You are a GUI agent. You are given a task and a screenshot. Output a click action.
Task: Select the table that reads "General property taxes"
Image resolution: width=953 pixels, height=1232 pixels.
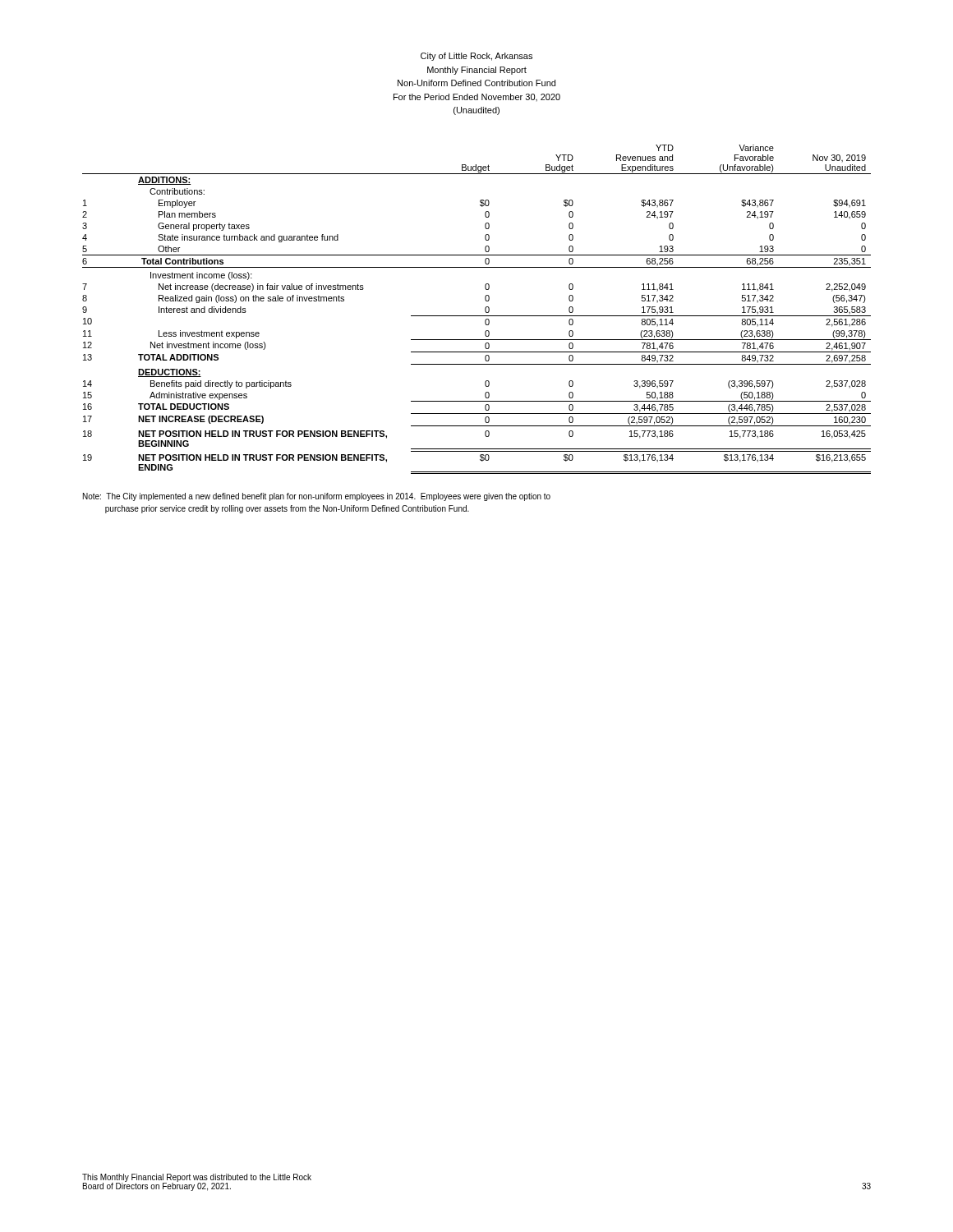(x=476, y=328)
